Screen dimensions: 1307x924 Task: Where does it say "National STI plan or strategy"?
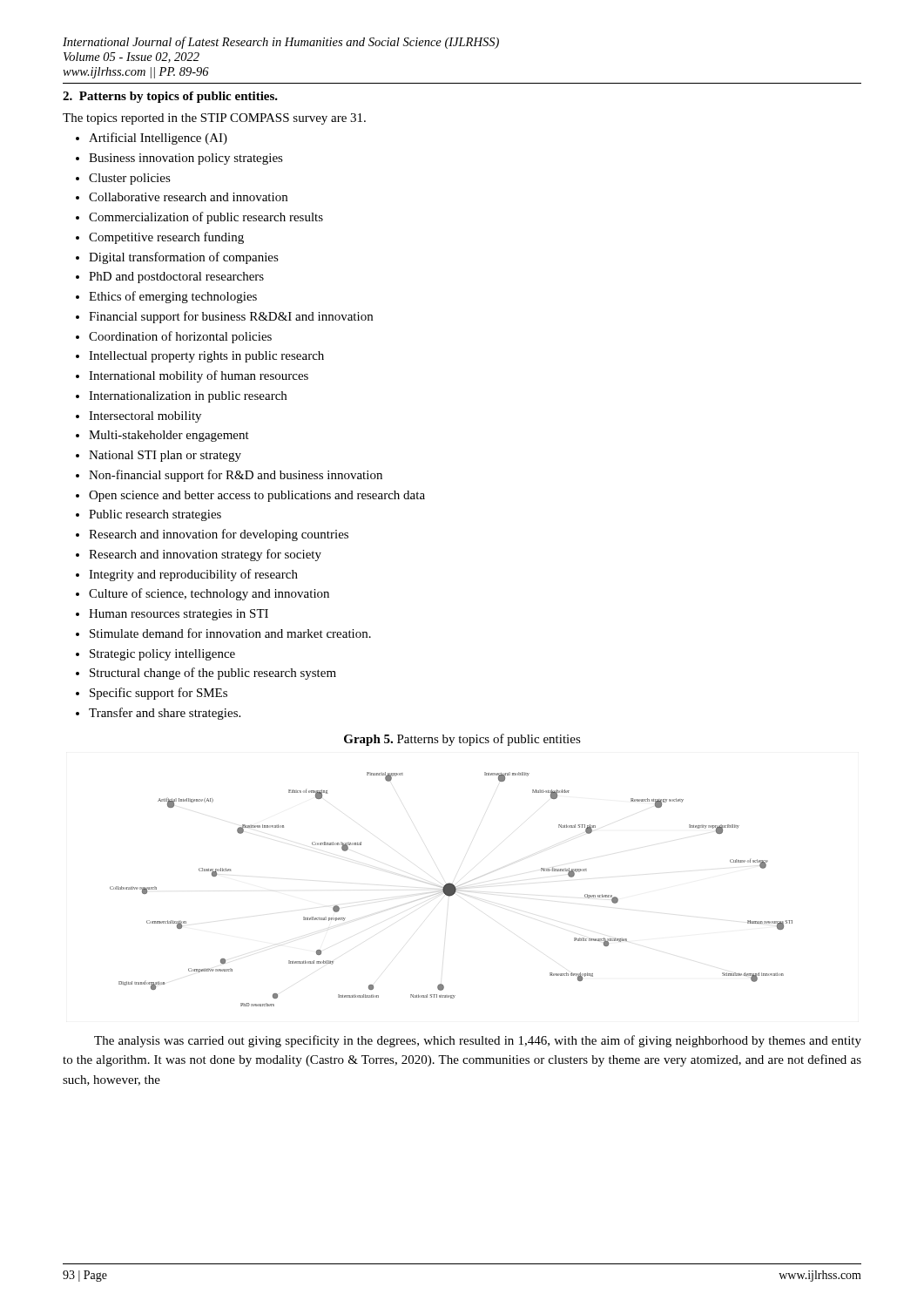coord(165,455)
